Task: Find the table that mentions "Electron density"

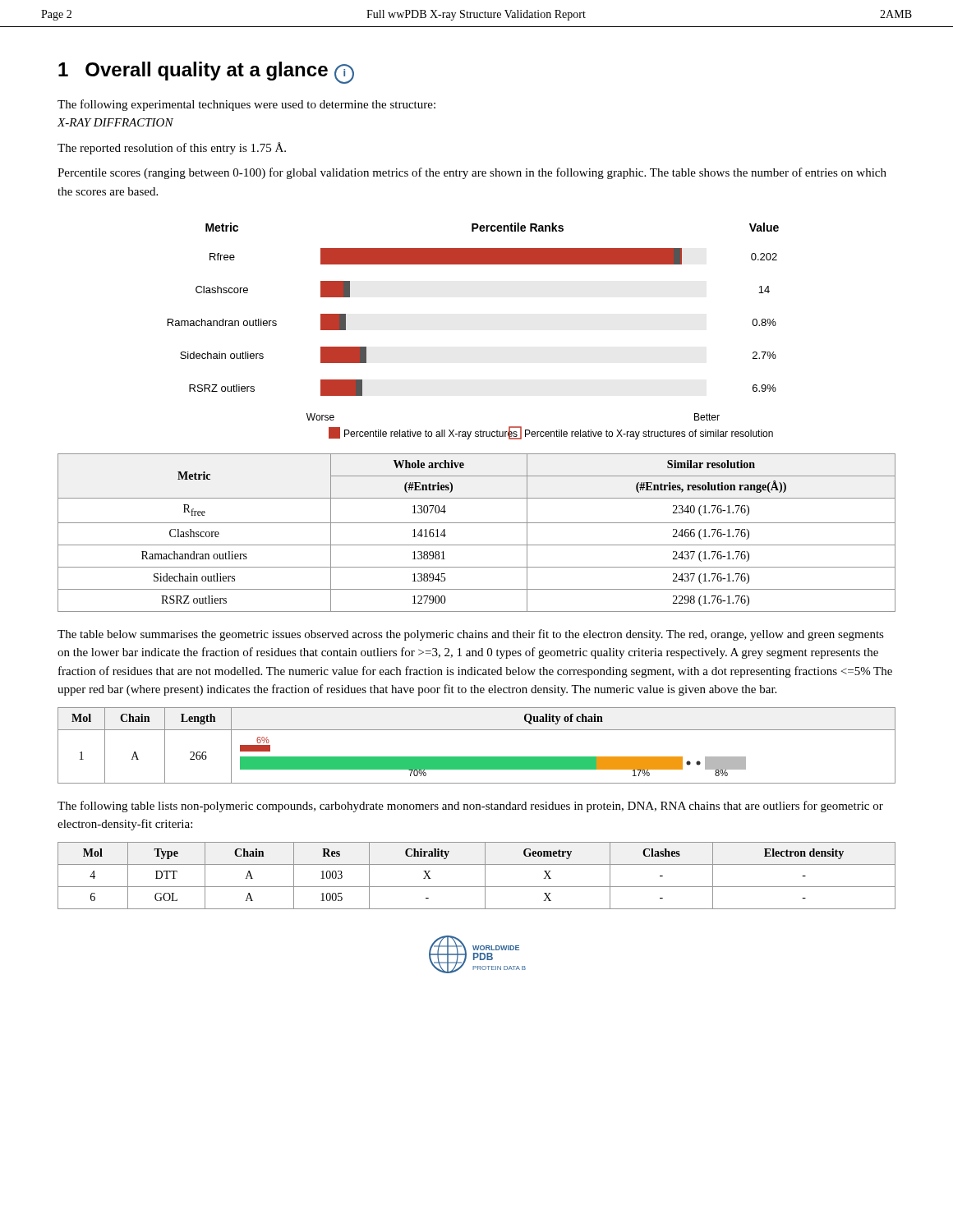Action: point(476,875)
